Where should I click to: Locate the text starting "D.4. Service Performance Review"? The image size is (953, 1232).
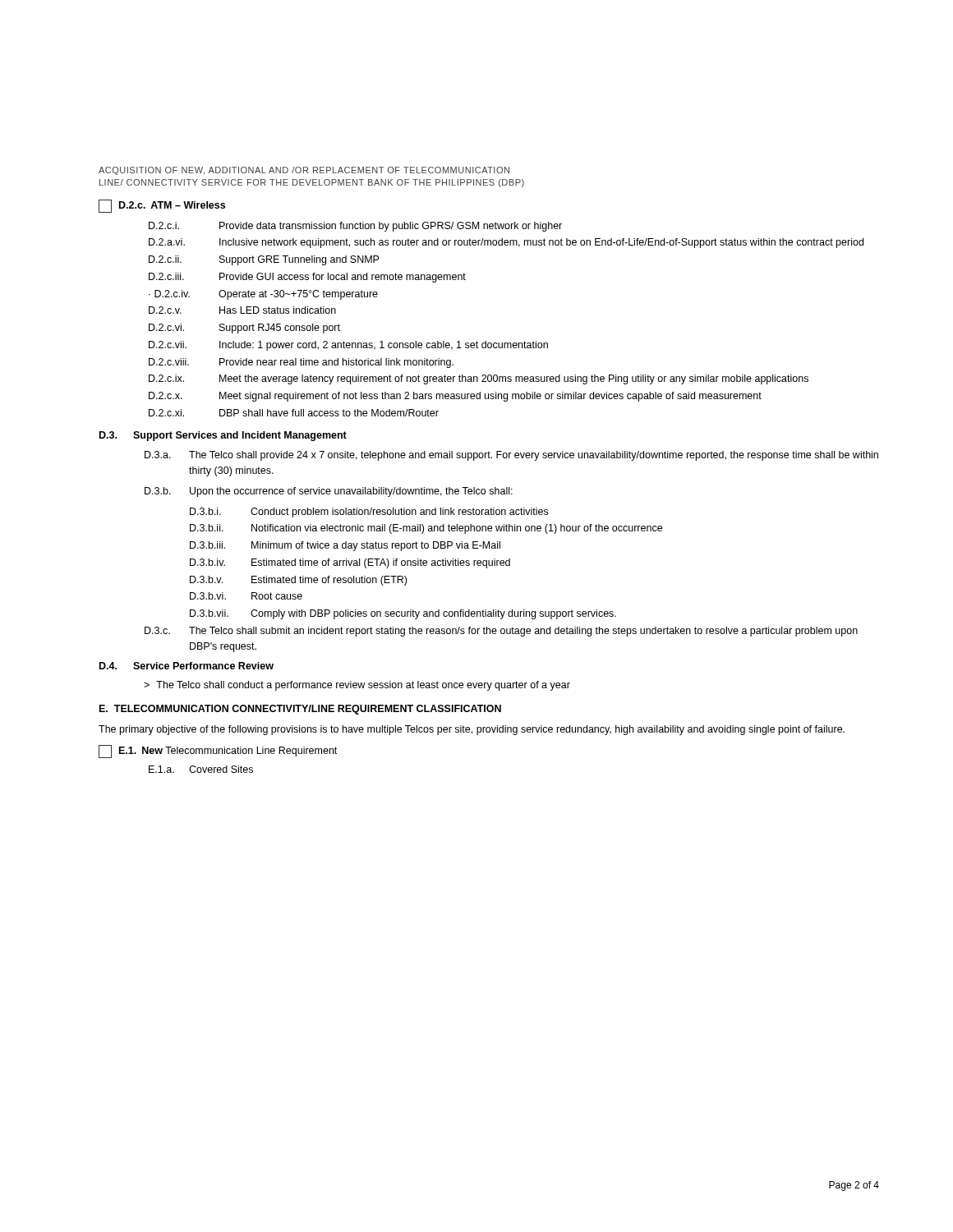point(186,667)
